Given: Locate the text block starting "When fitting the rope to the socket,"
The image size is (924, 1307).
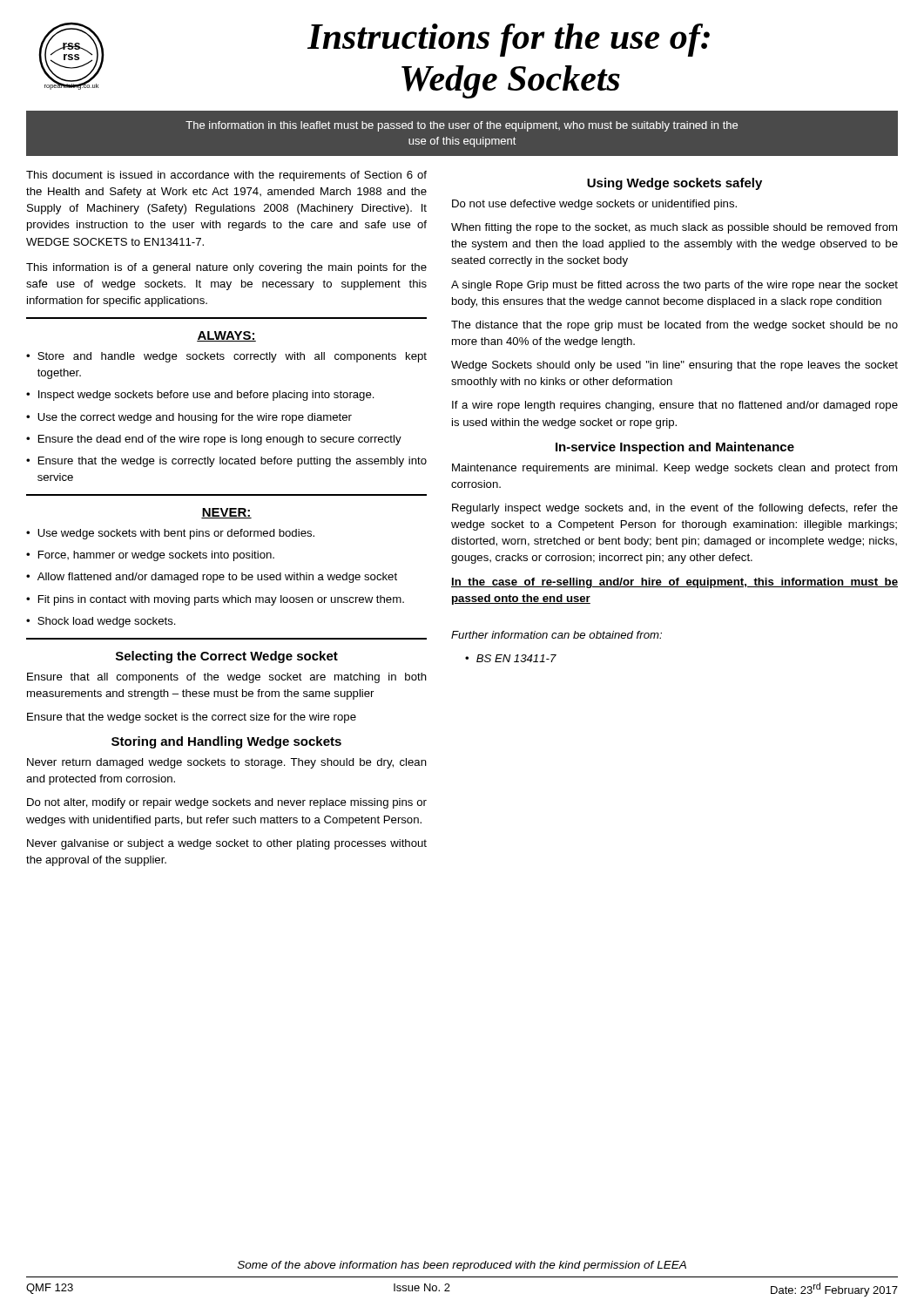Looking at the screenshot, I should tap(674, 244).
